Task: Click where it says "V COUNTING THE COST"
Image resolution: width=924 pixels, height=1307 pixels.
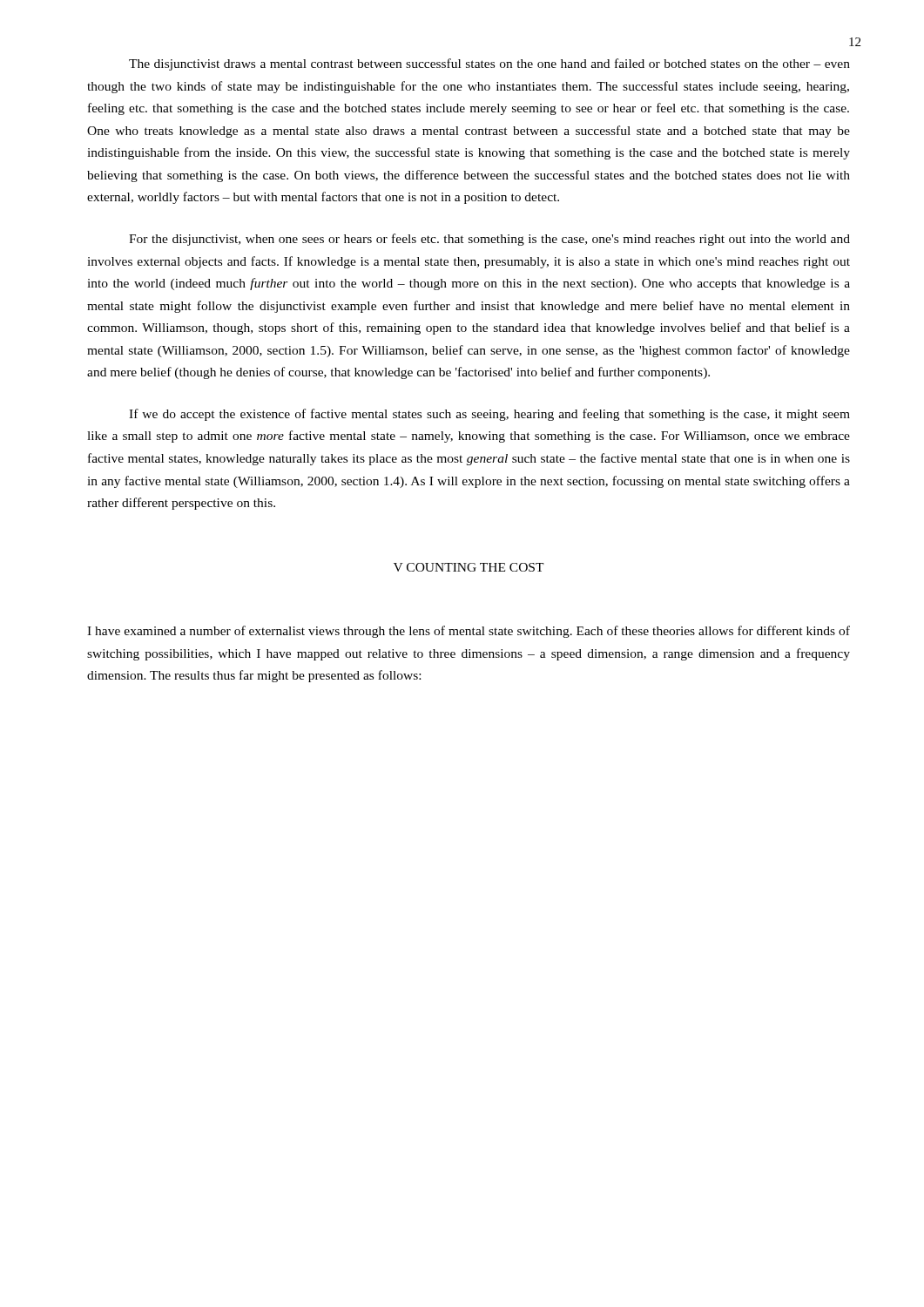Action: (x=469, y=567)
